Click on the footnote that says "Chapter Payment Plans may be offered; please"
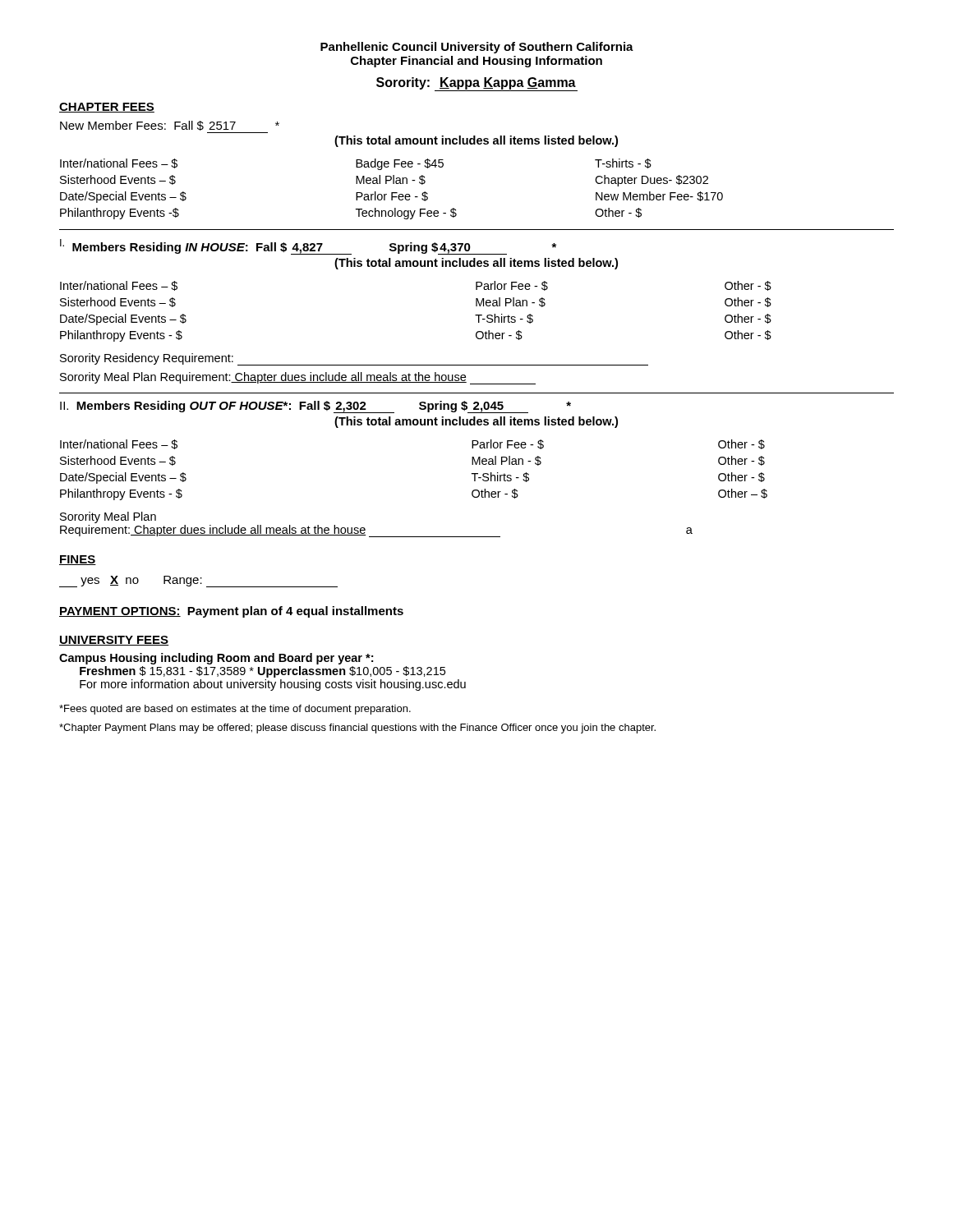The height and width of the screenshot is (1232, 953). pyautogui.click(x=358, y=727)
